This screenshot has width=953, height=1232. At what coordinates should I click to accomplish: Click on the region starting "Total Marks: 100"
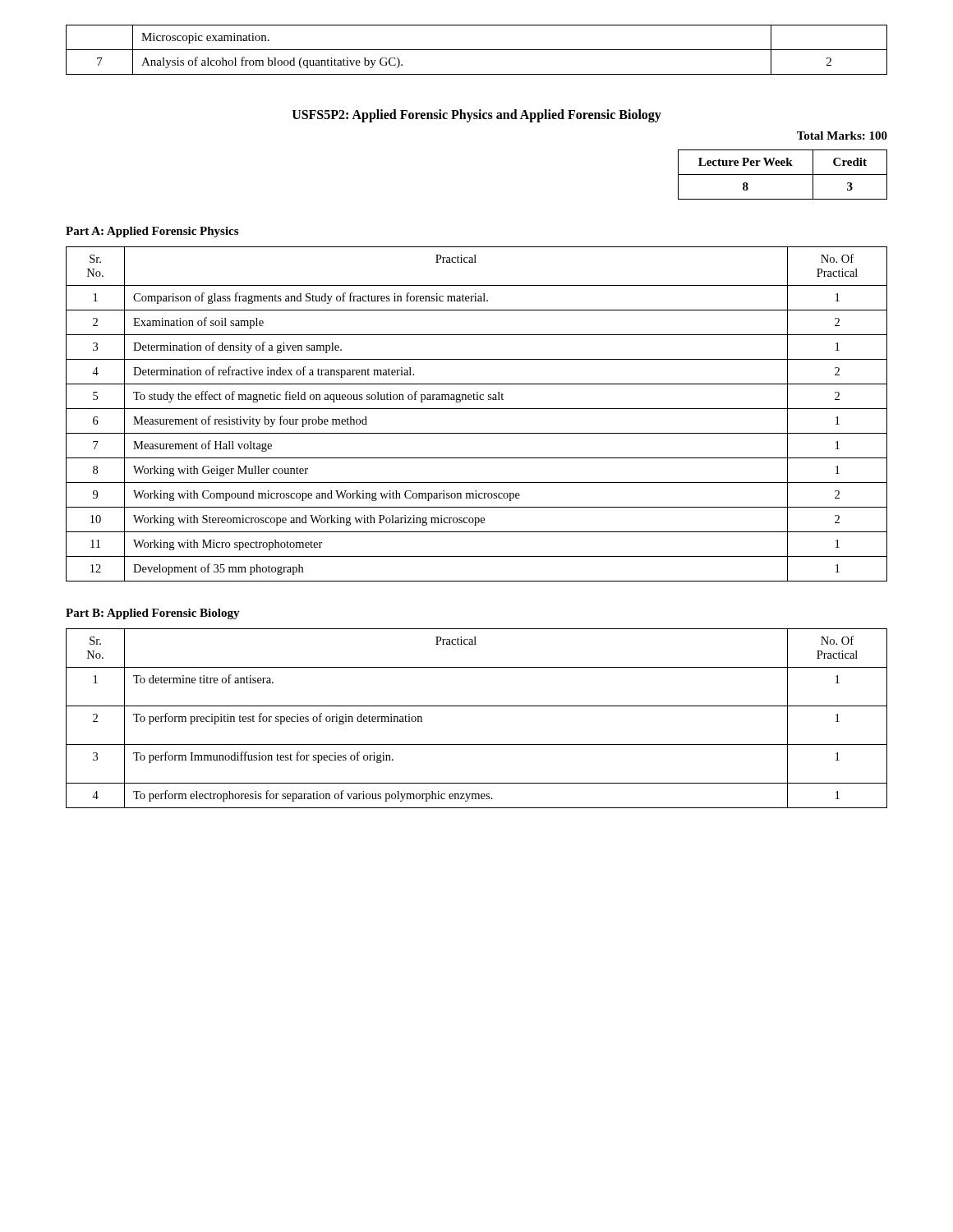(x=842, y=136)
